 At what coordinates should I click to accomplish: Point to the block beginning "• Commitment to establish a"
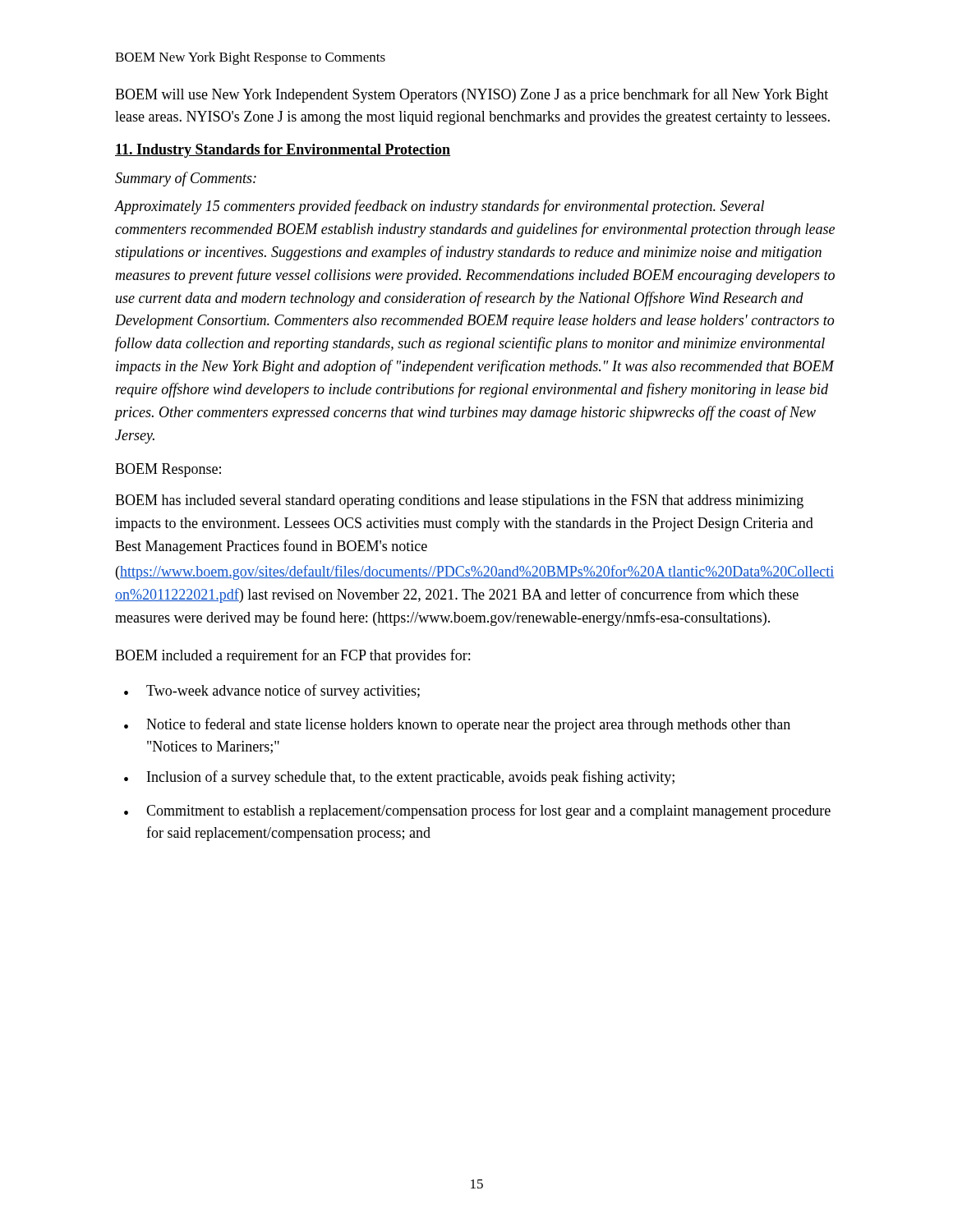pyautogui.click(x=481, y=822)
